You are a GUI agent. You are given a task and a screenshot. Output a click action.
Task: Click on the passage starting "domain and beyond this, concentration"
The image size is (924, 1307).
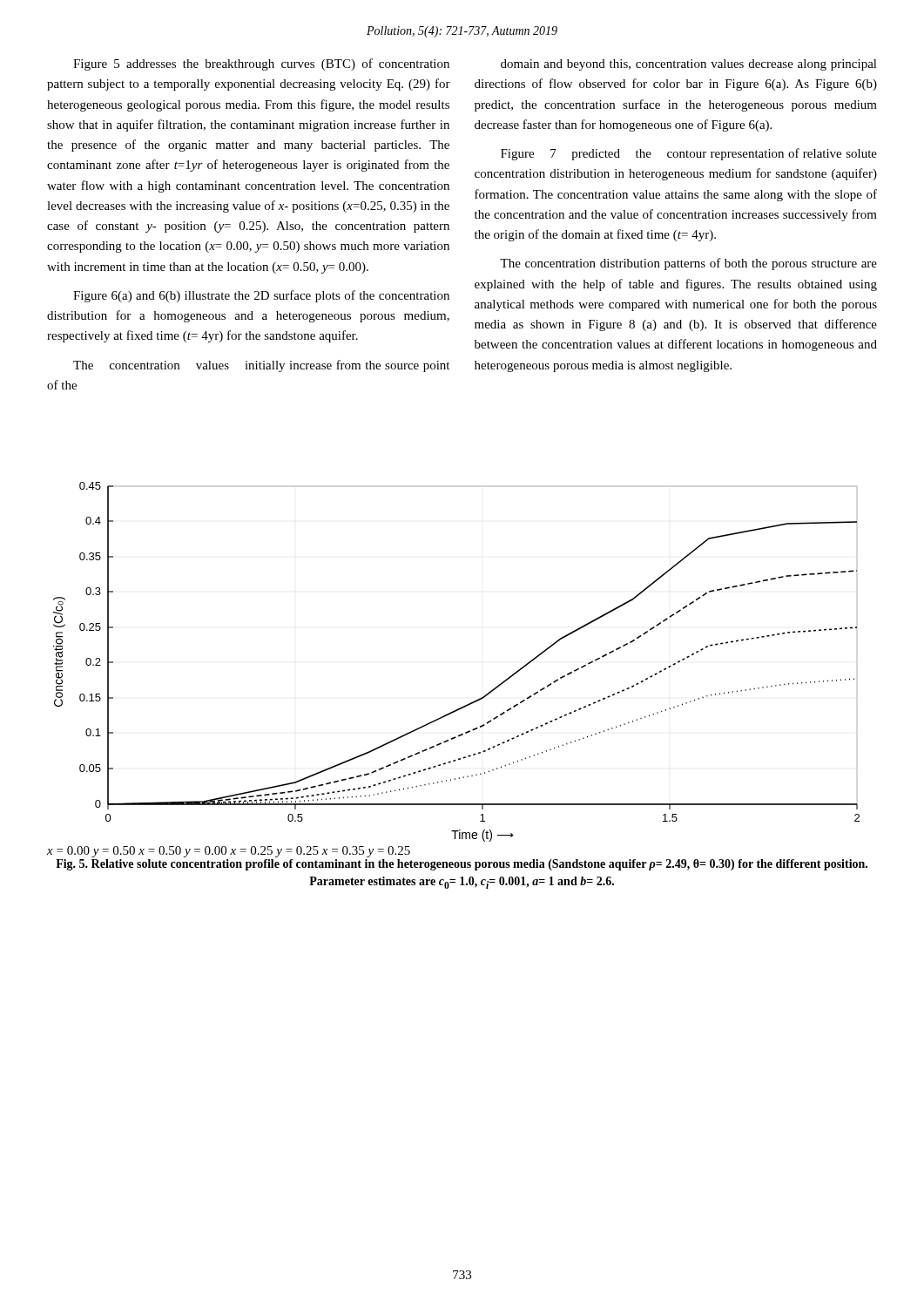(676, 215)
